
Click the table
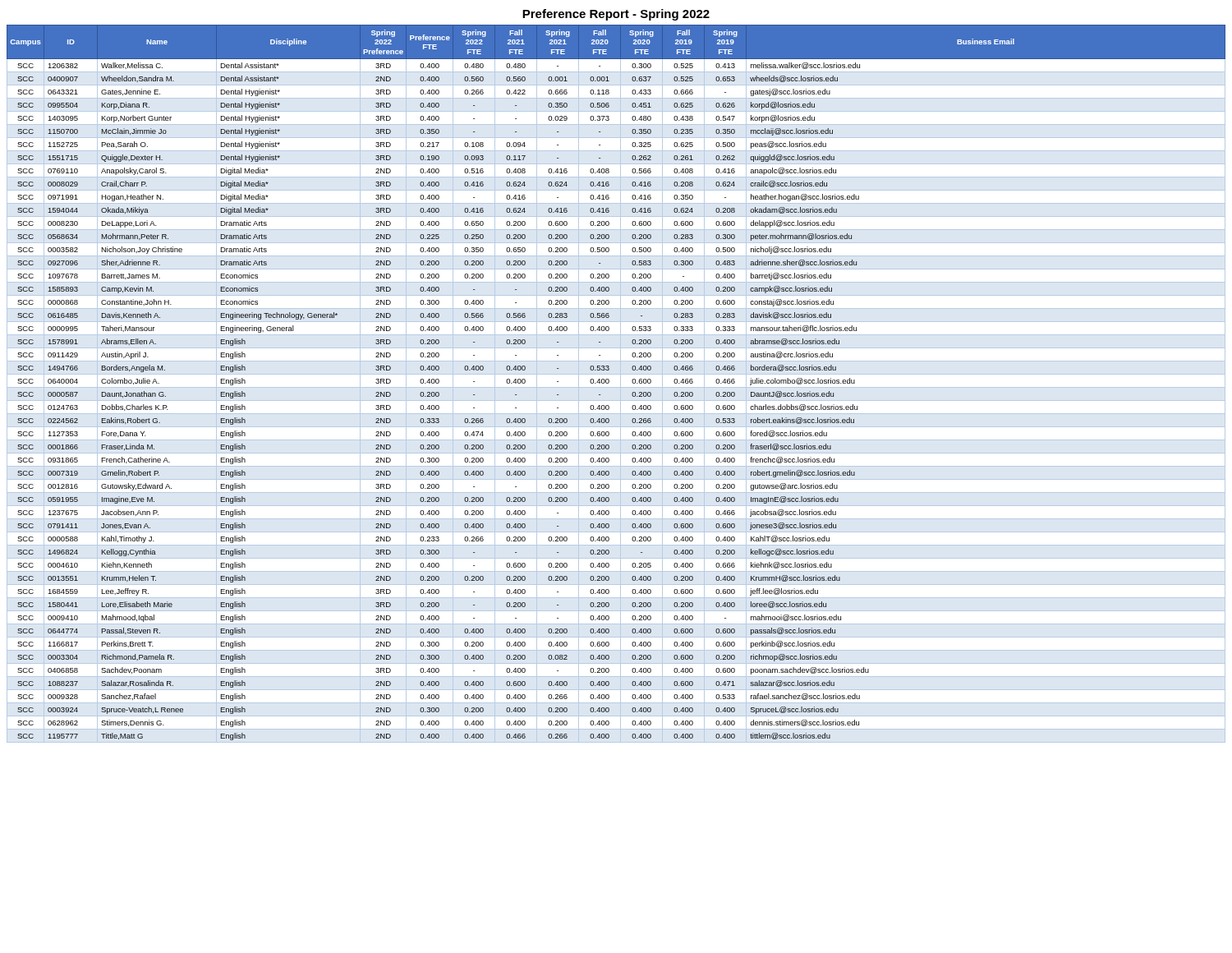pos(616,384)
